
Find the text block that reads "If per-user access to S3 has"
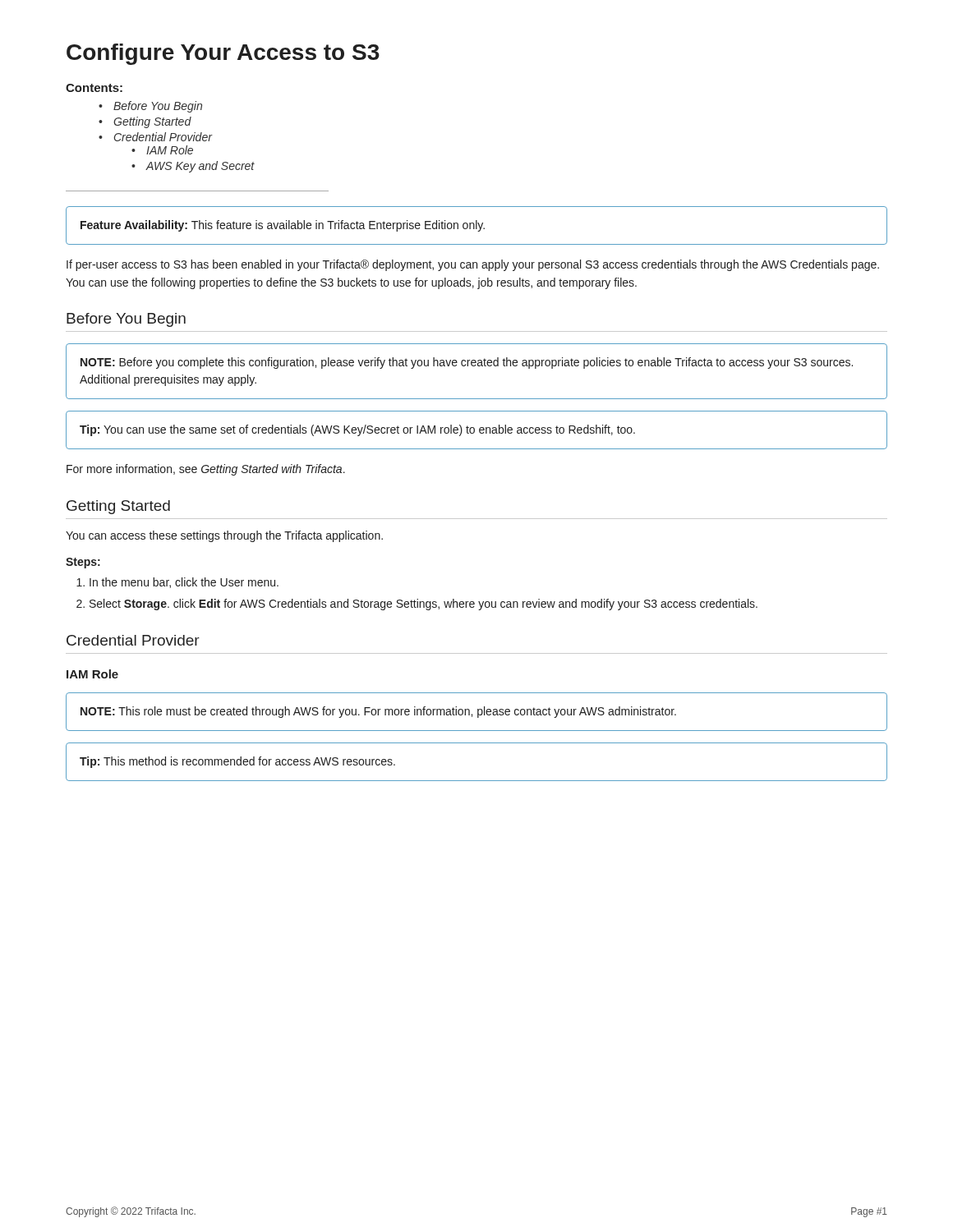(x=476, y=274)
